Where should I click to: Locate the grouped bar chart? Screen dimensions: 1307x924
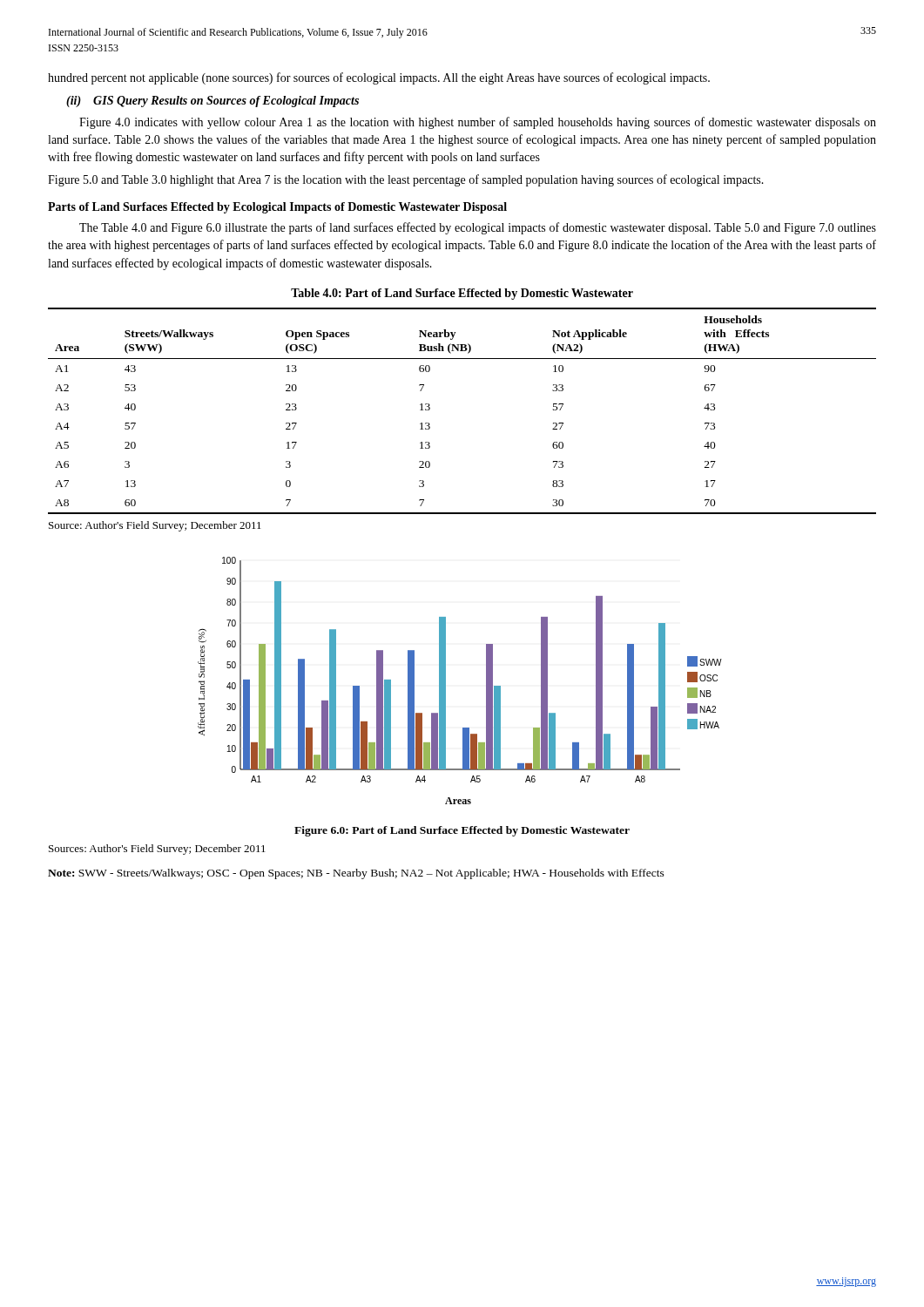click(462, 680)
